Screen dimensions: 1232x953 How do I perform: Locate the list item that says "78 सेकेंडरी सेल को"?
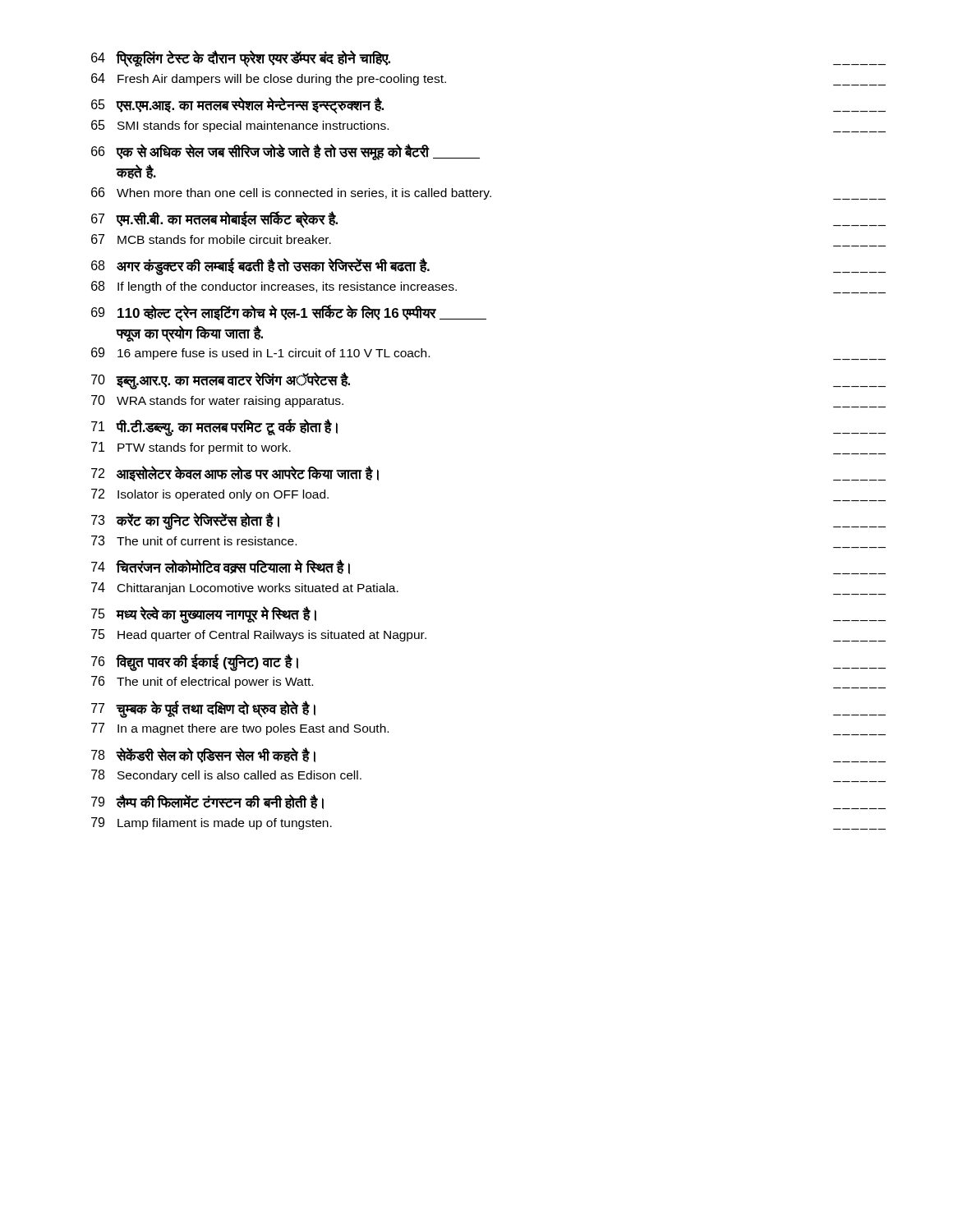pyautogui.click(x=213, y=755)
